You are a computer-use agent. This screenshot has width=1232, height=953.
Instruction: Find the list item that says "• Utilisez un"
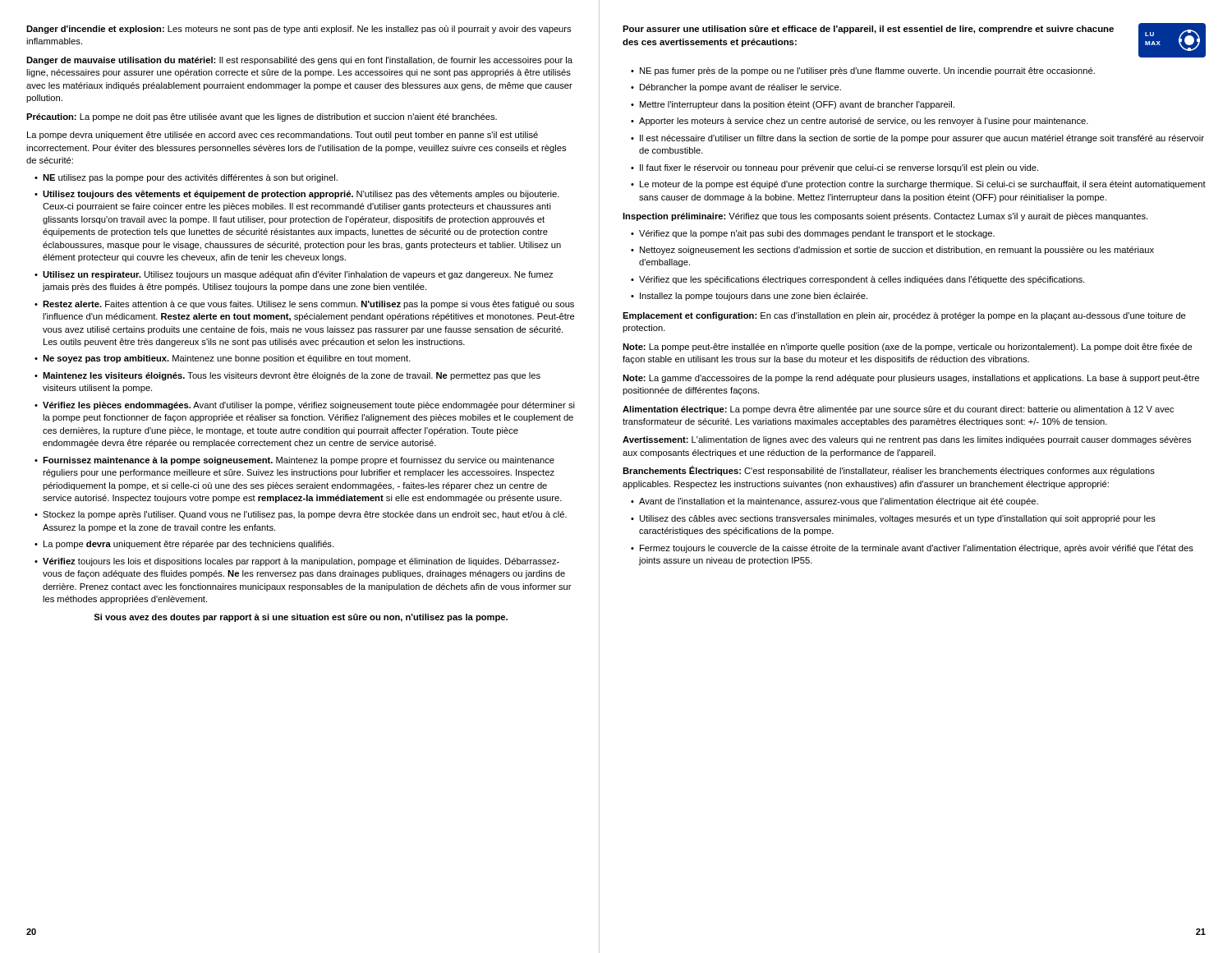pyautogui.click(x=305, y=281)
